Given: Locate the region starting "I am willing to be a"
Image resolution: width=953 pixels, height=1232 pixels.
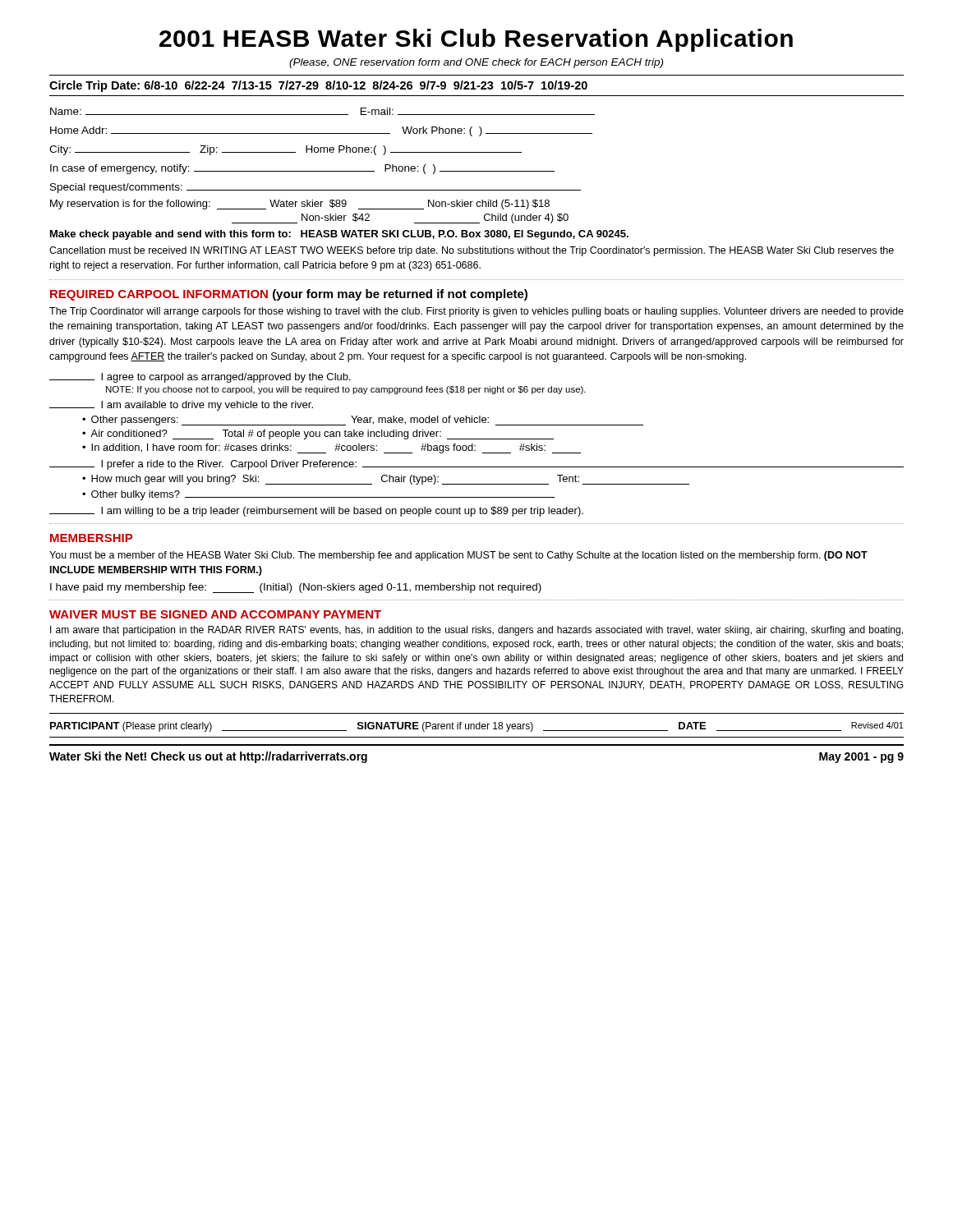Looking at the screenshot, I should click(x=317, y=509).
